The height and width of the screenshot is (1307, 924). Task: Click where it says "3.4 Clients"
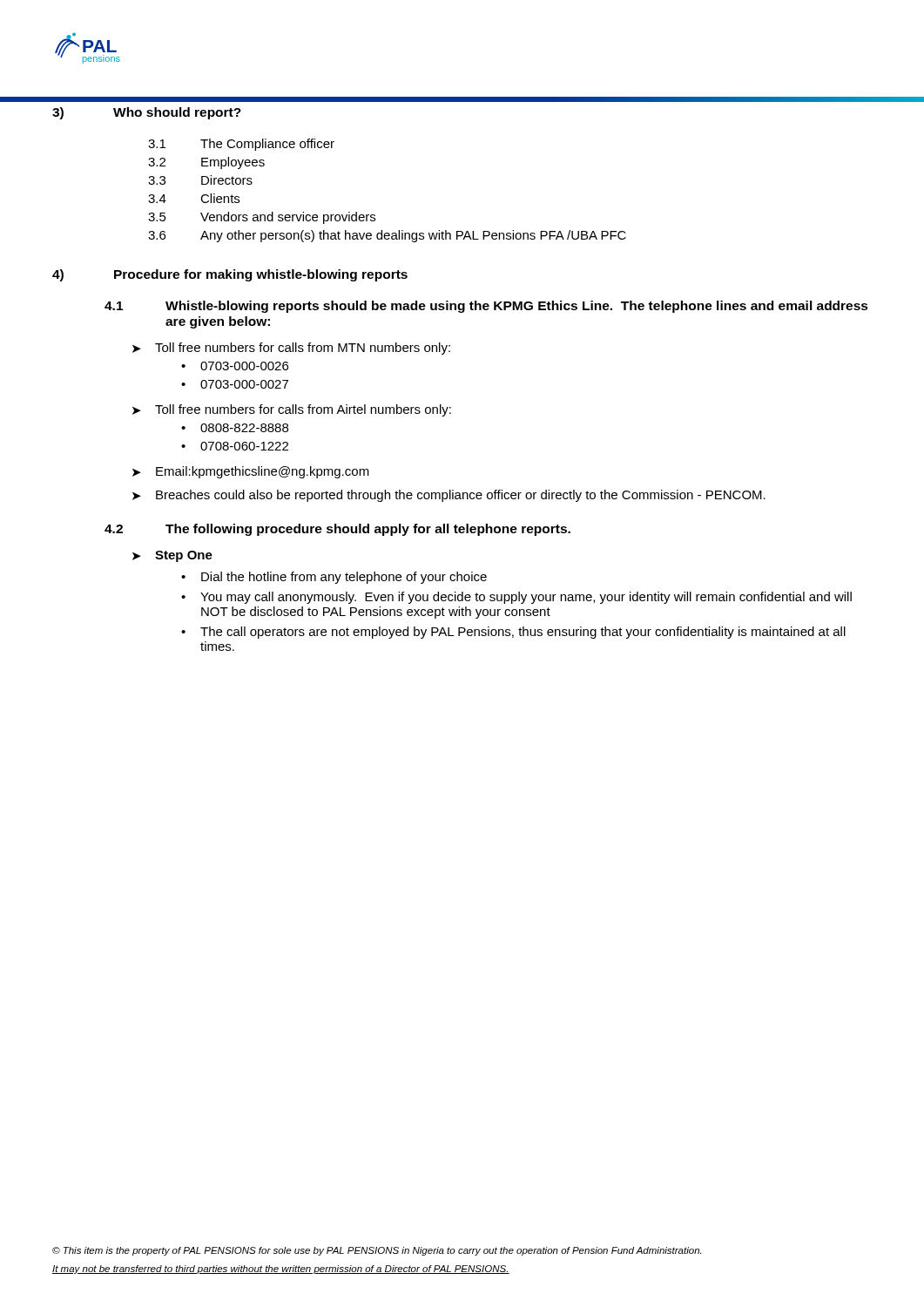tap(219, 199)
